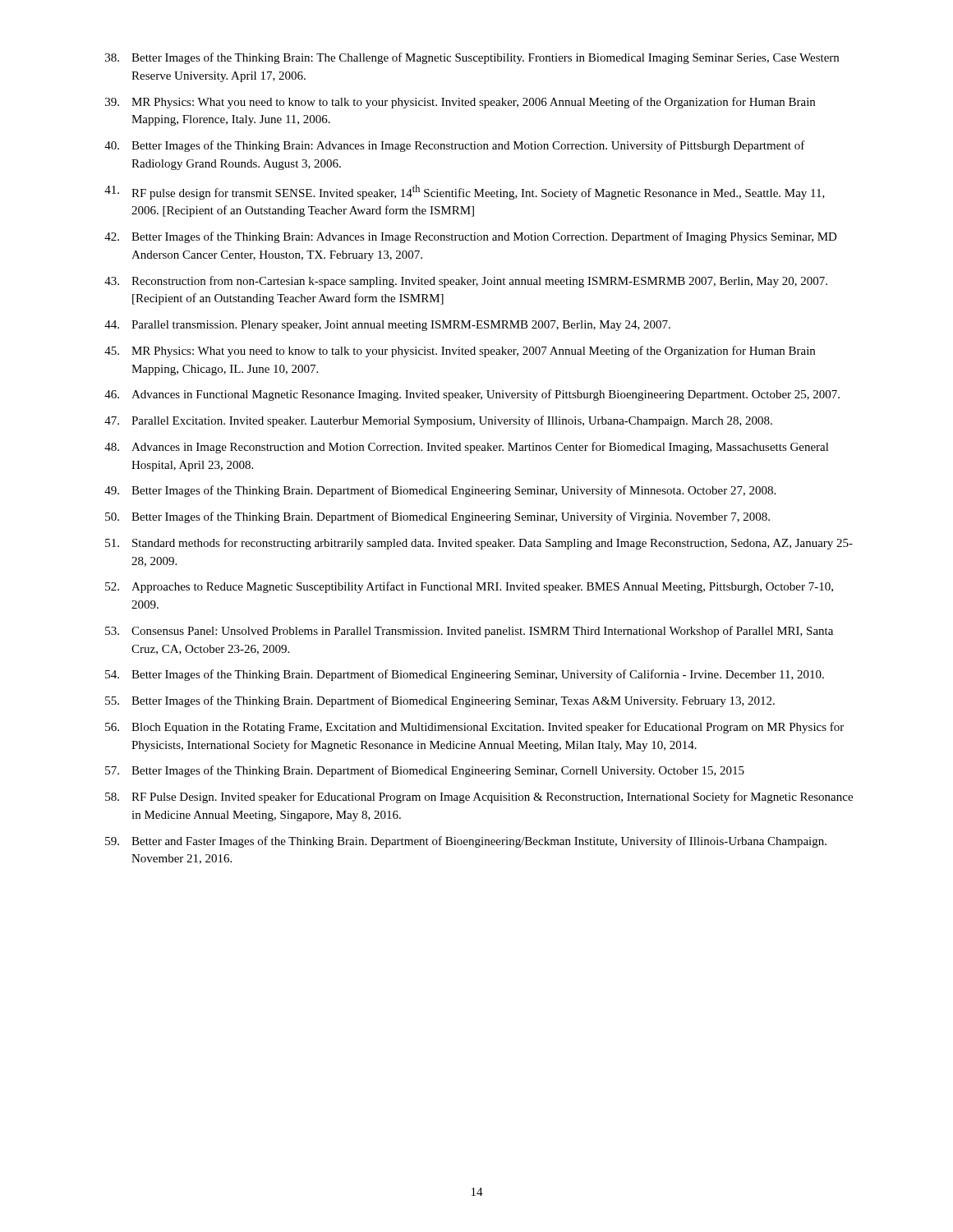Screen dimensions: 1232x953
Task: Find the list item that says "59. Better and Faster Images of the"
Action: [x=468, y=850]
